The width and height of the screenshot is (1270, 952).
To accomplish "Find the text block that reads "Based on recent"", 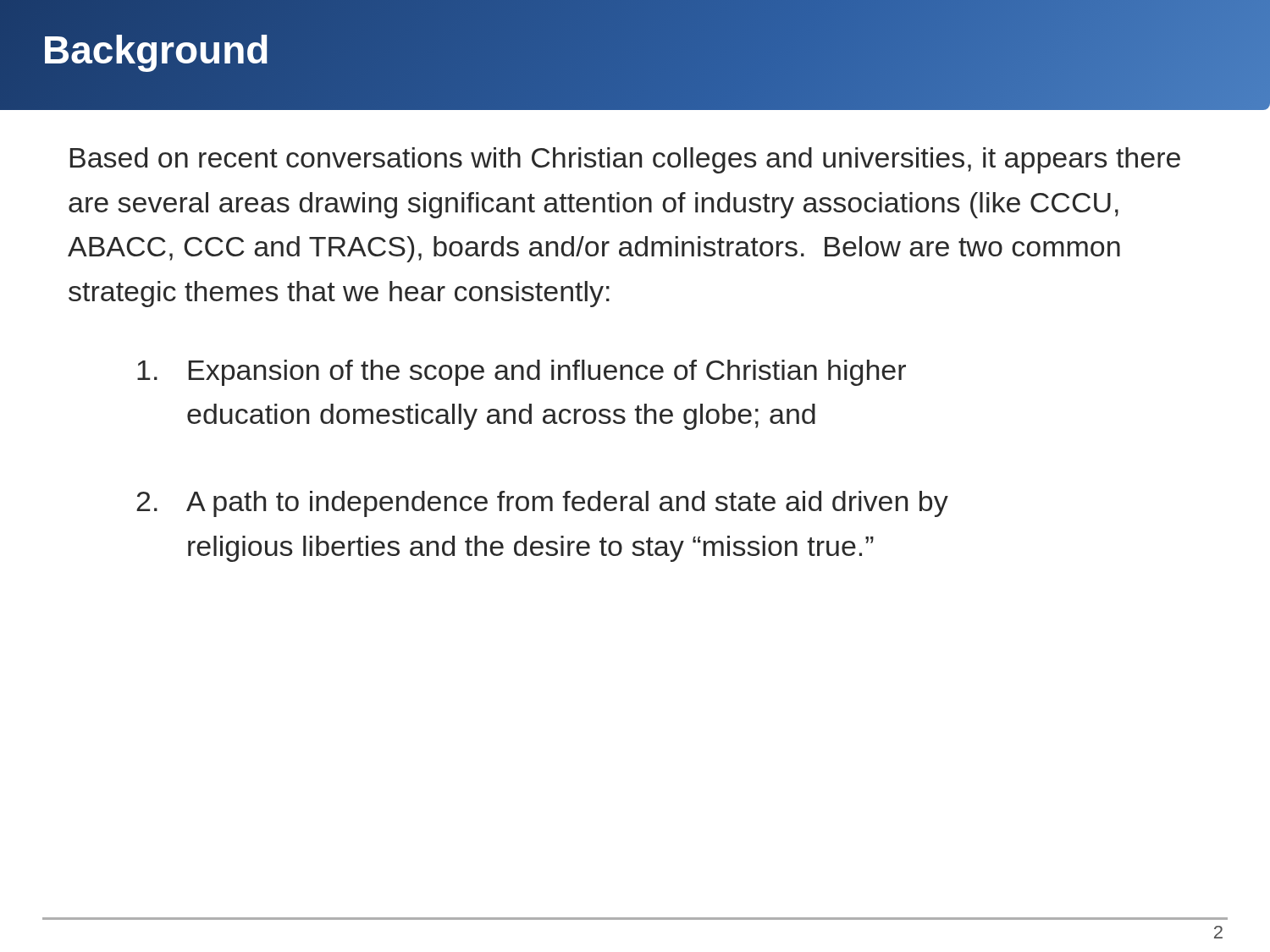I will tap(625, 224).
